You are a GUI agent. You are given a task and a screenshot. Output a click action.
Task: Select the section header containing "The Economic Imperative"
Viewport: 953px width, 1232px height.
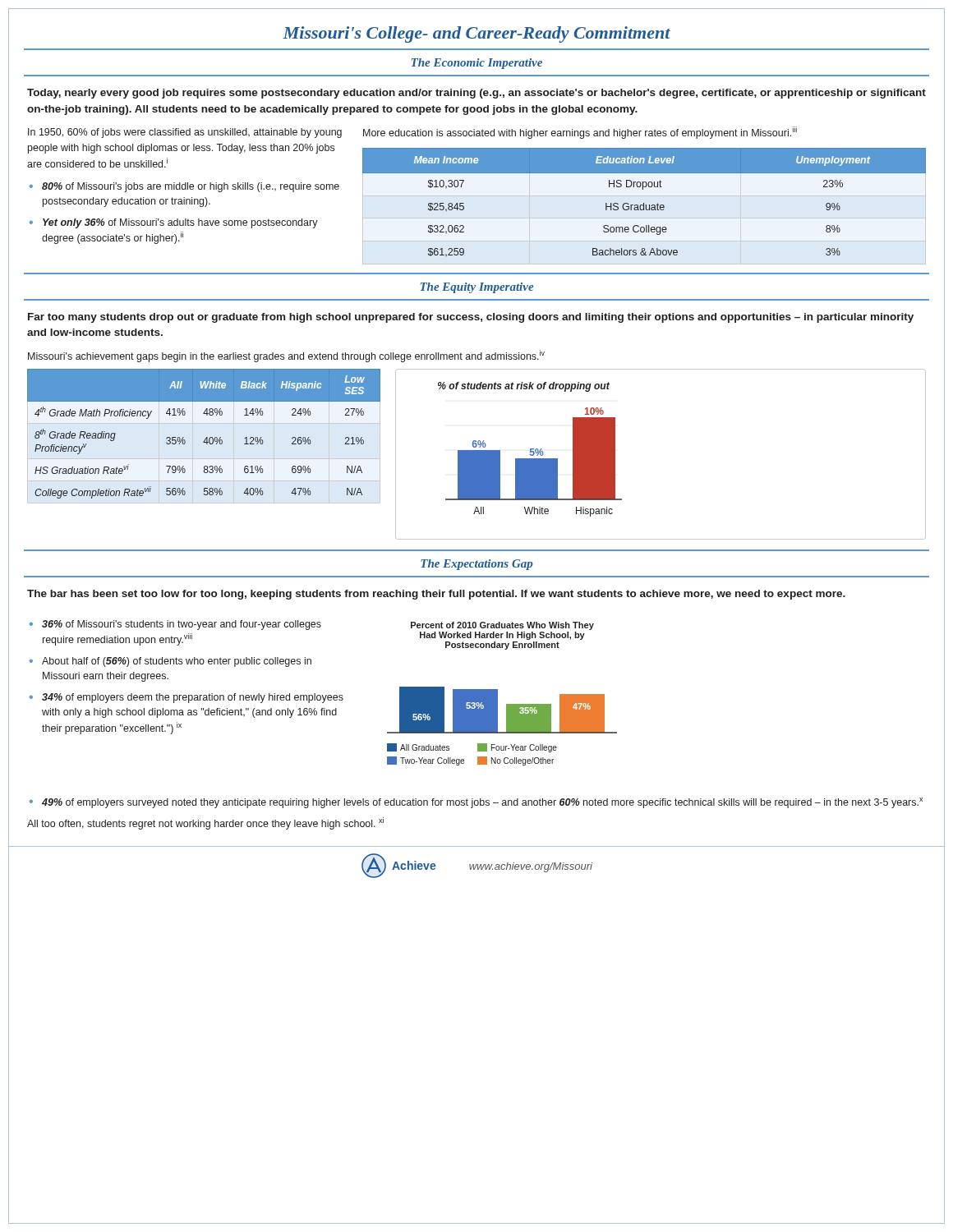coord(476,62)
